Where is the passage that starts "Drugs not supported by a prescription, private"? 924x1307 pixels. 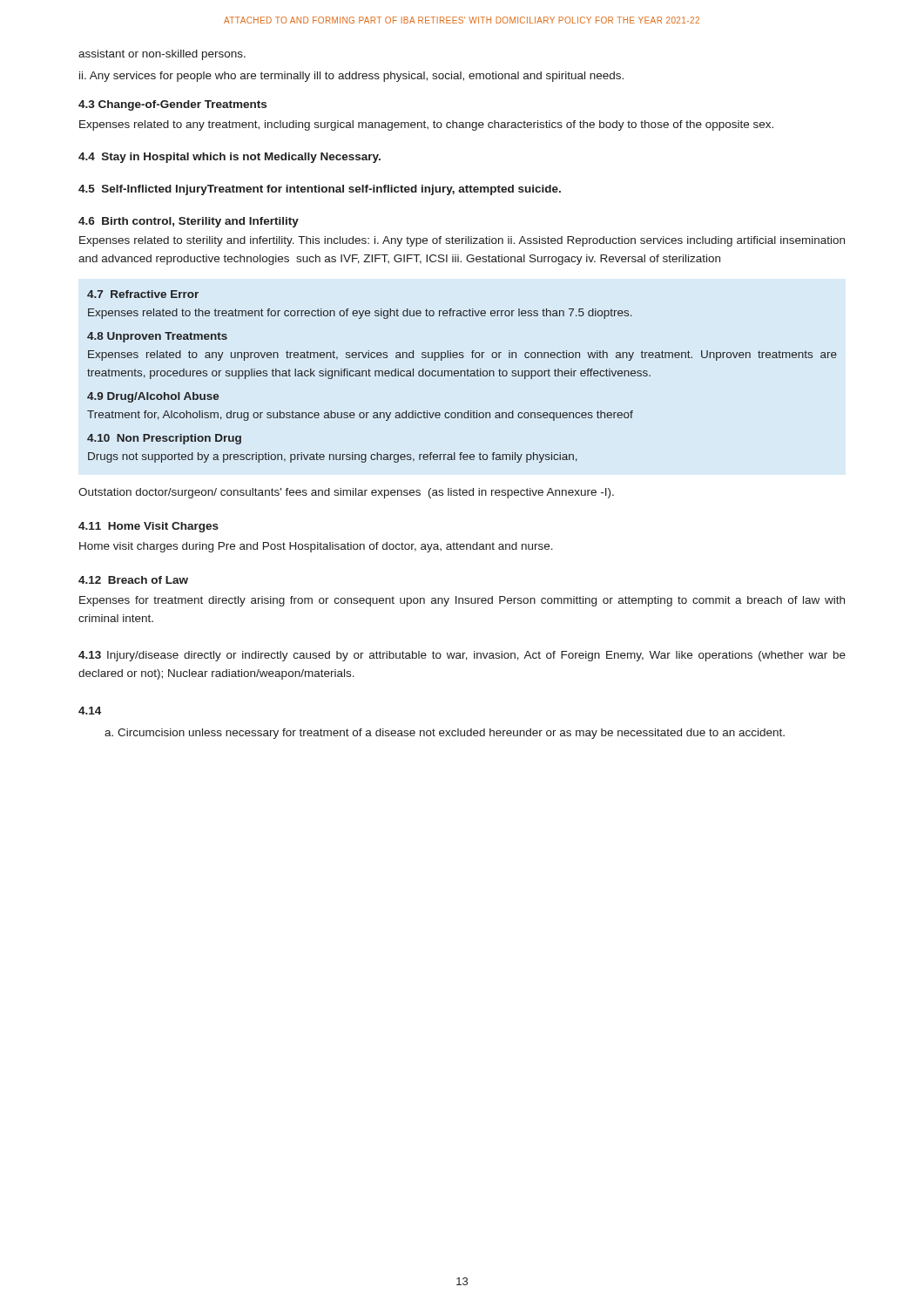click(x=462, y=457)
